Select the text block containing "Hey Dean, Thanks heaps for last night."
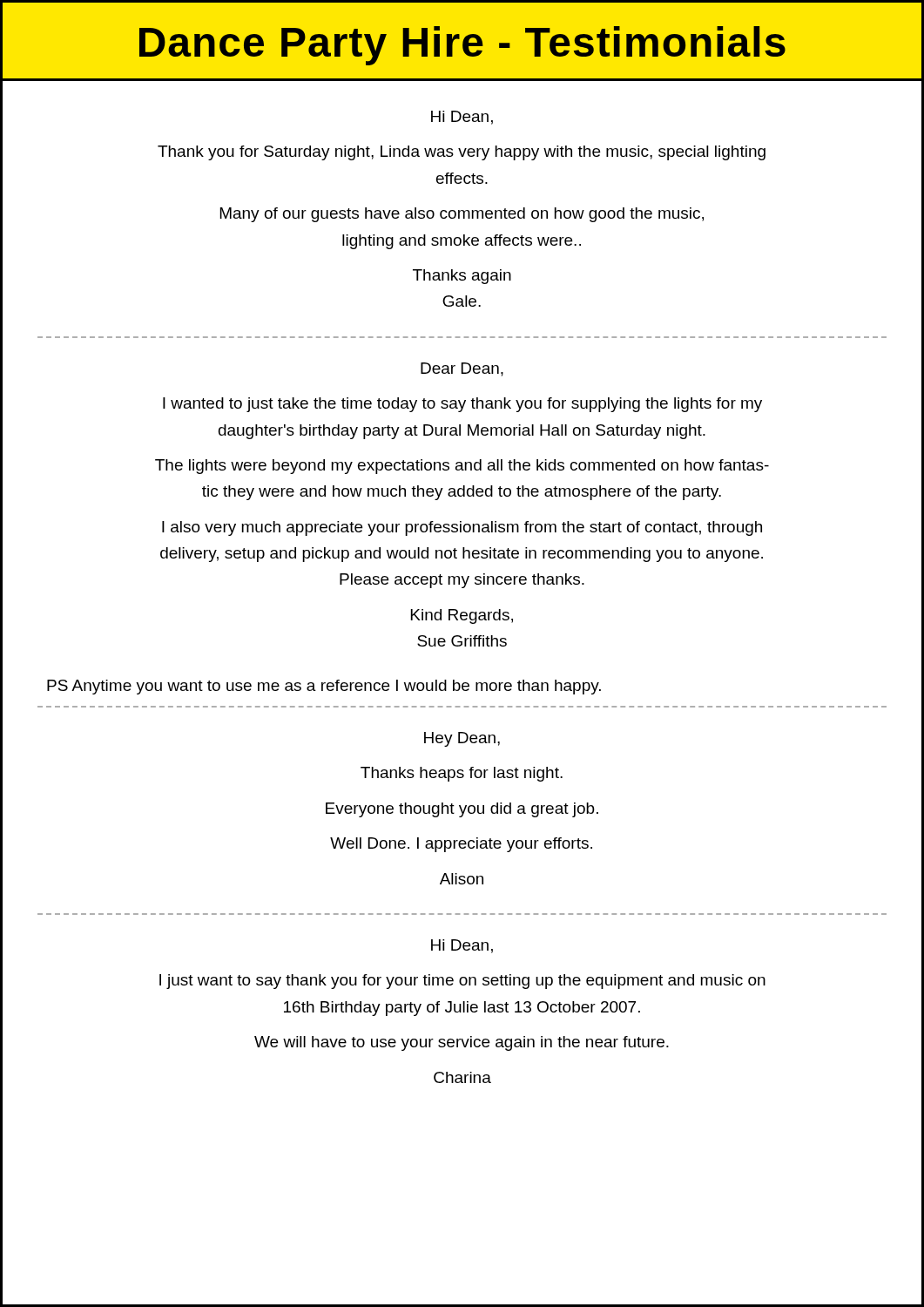 [x=462, y=809]
